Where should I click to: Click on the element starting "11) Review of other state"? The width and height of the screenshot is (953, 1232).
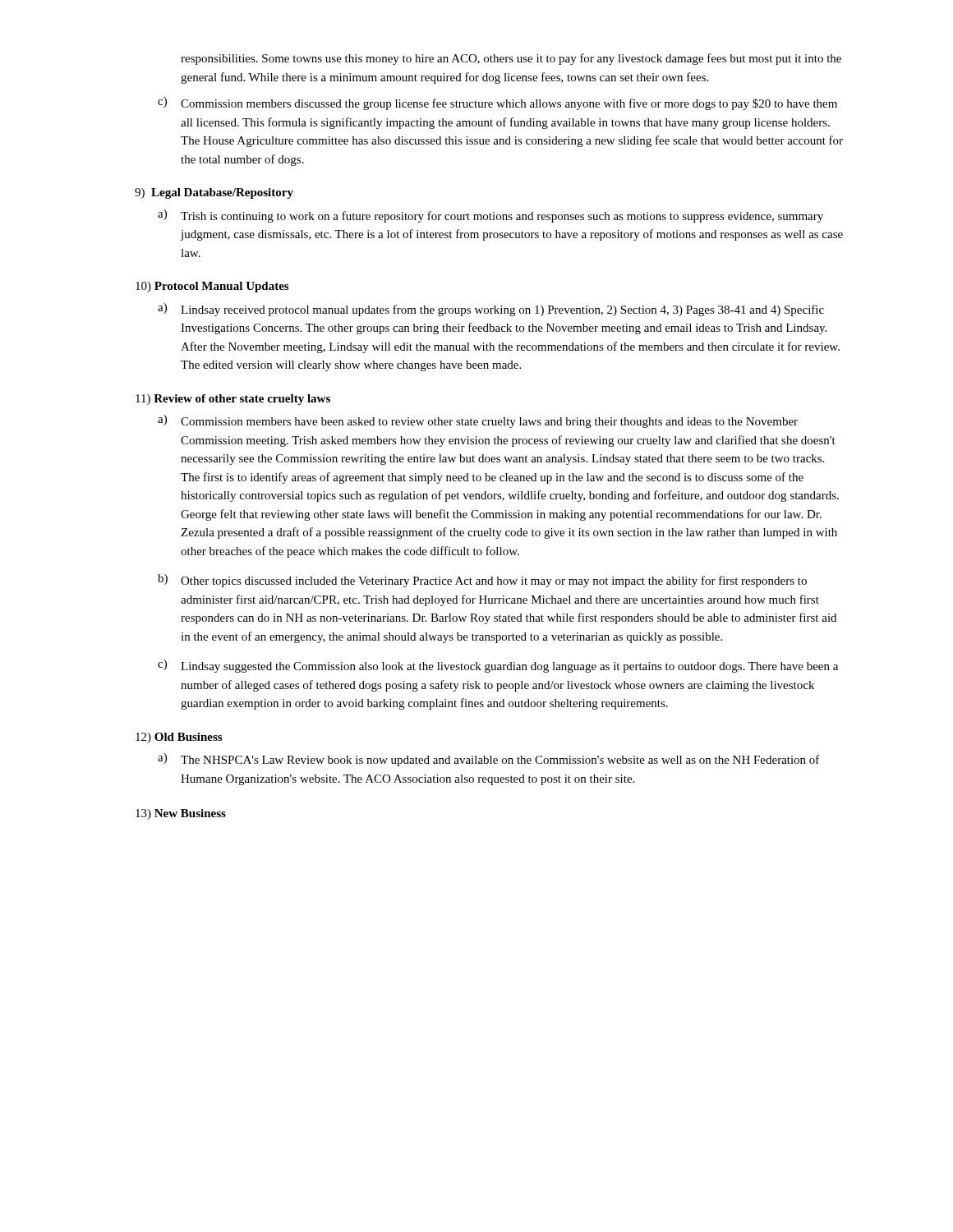233,398
